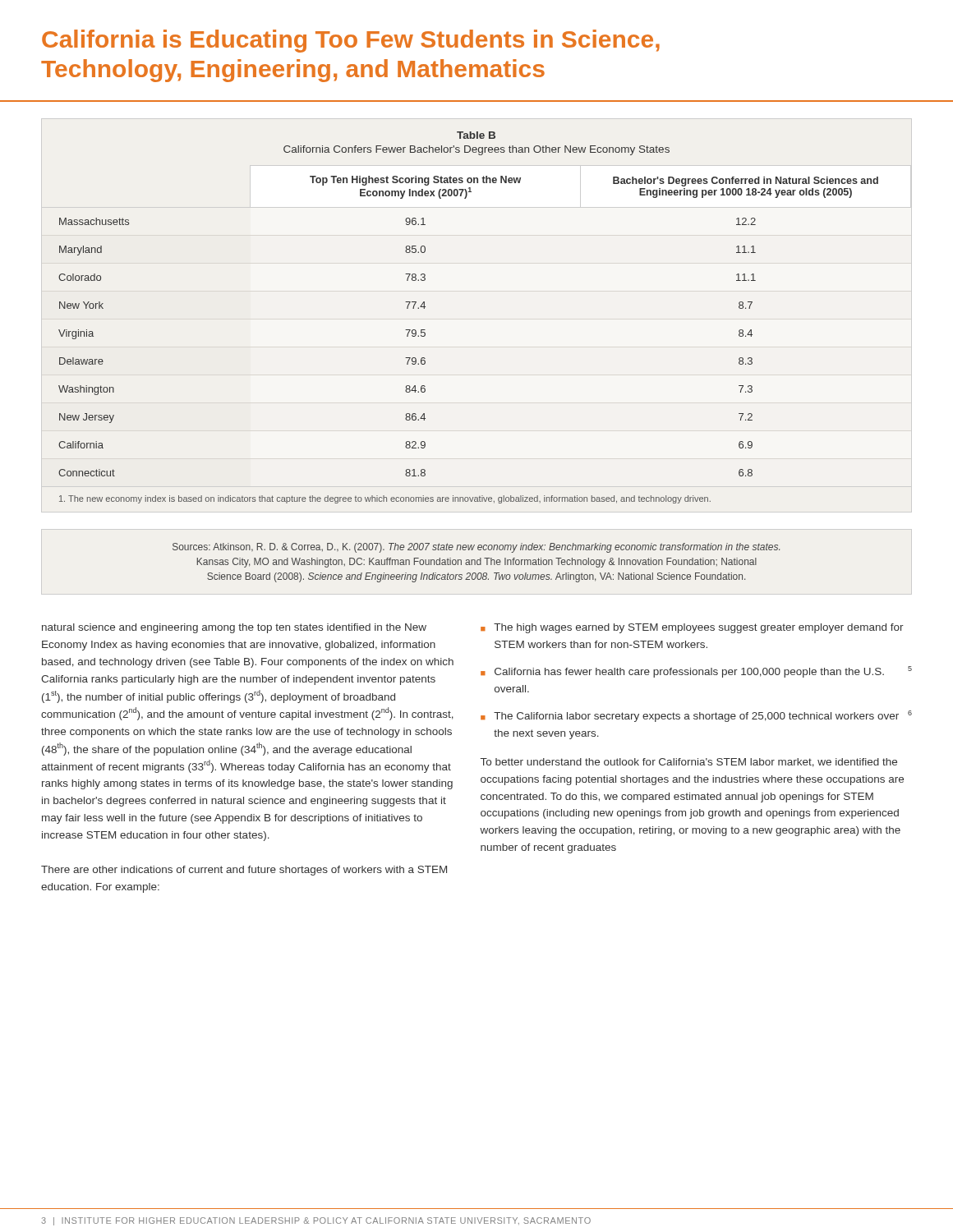953x1232 pixels.
Task: Find the text starting "California has fewer health care professionals per 100,000"
Action: pos(703,679)
